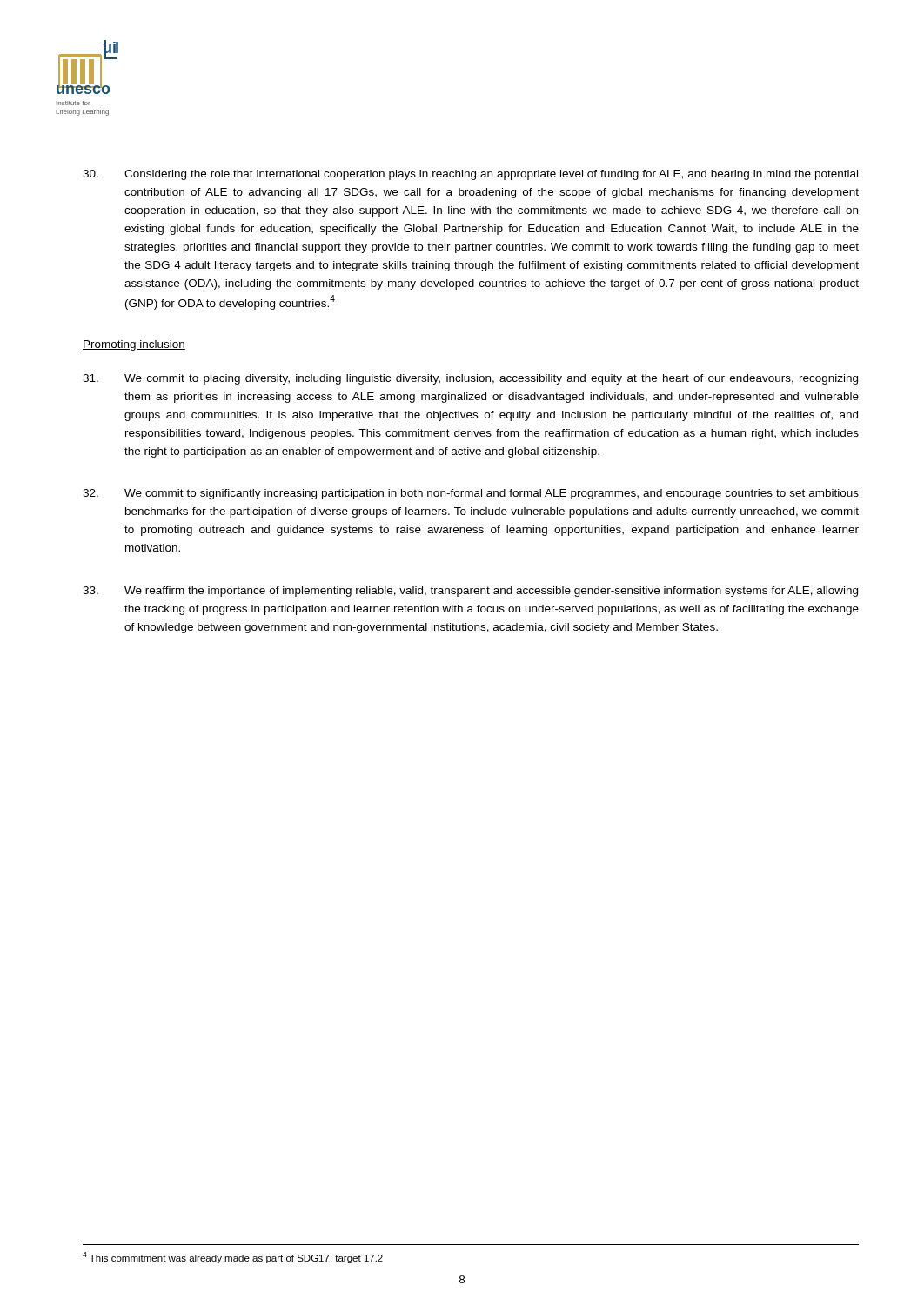
Task: Locate the block of text that opens with "30. Considering the role that international cooperation"
Action: (471, 239)
